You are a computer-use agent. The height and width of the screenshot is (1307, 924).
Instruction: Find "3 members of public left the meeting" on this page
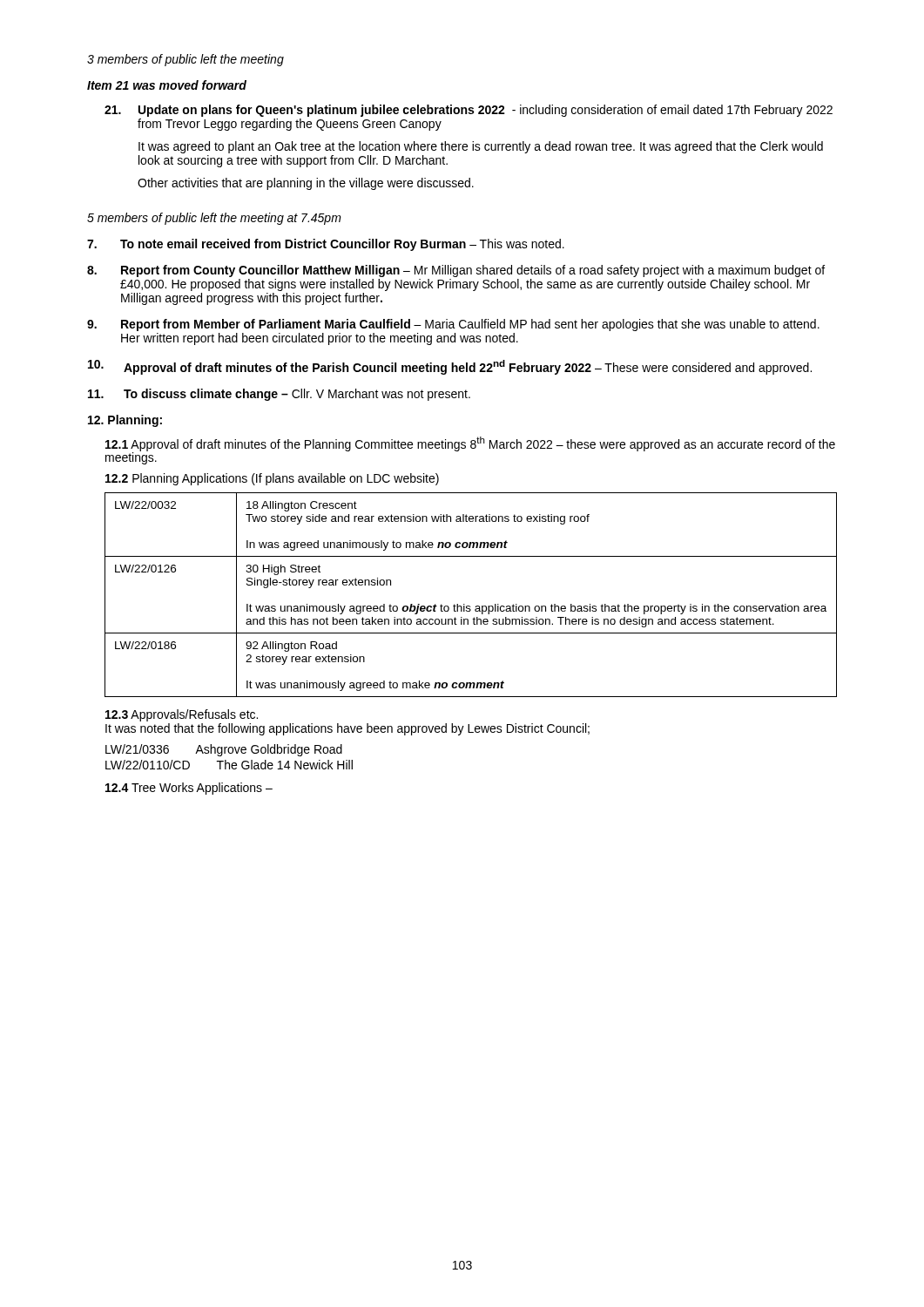click(185, 59)
